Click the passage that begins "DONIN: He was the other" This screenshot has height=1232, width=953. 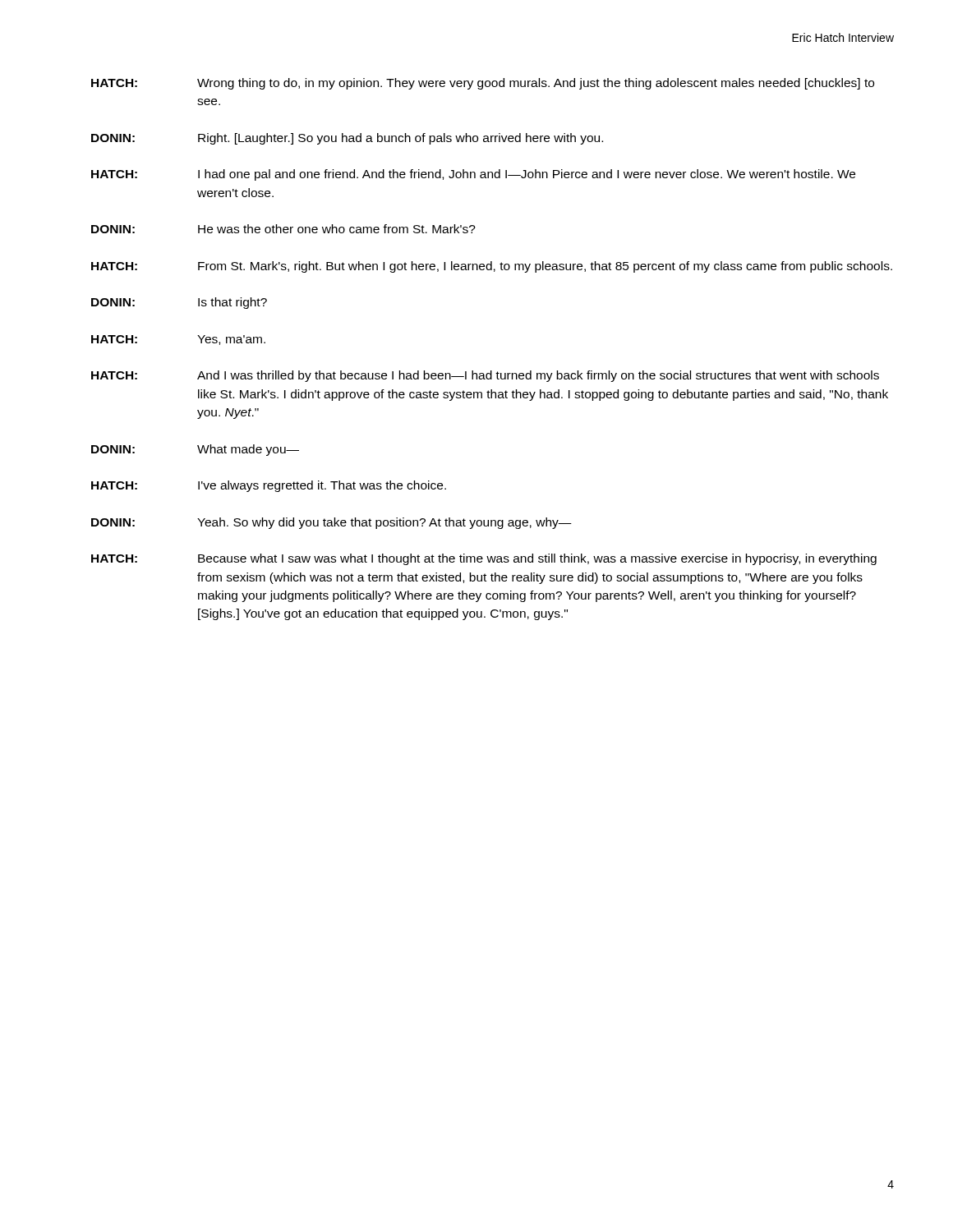[x=283, y=229]
